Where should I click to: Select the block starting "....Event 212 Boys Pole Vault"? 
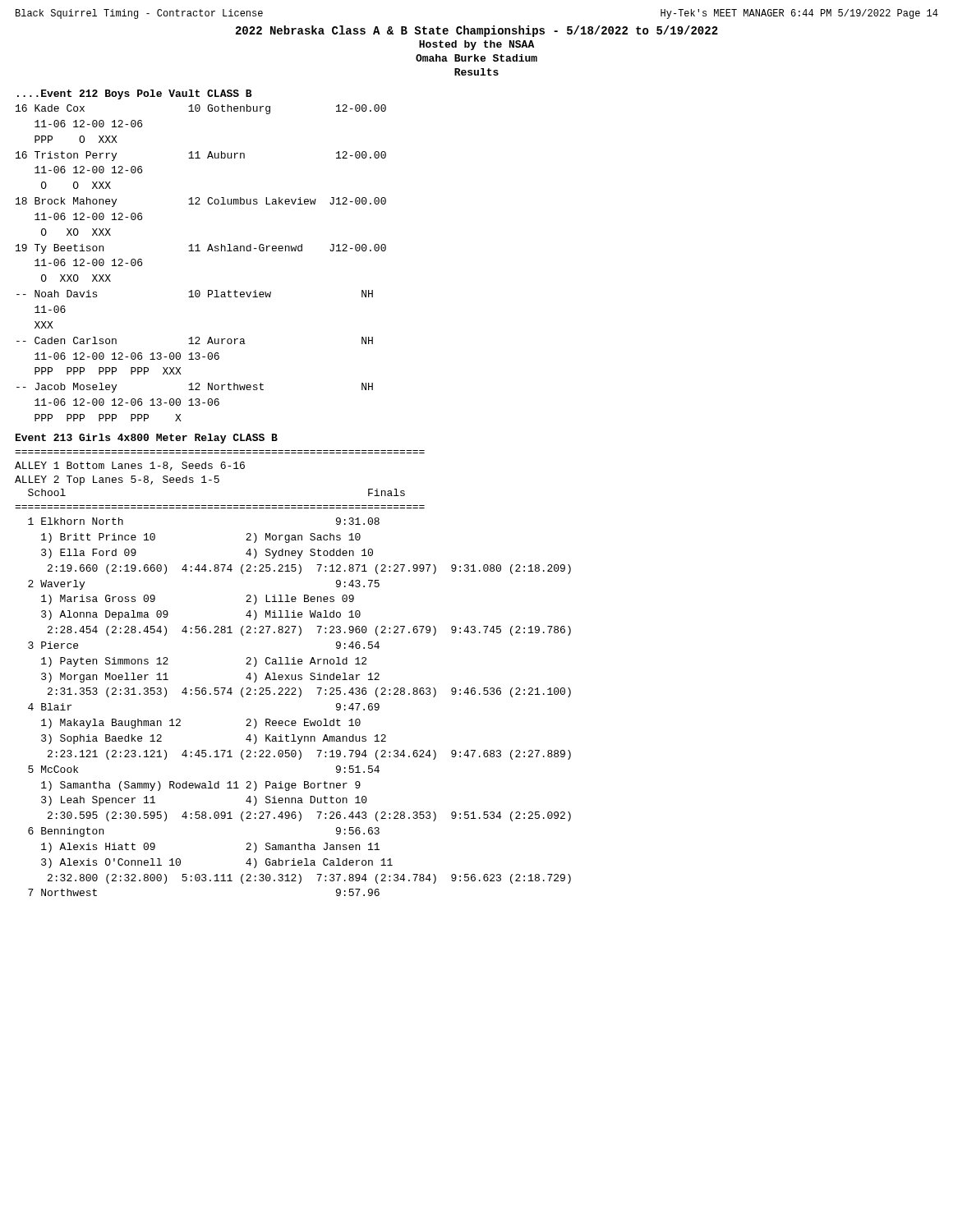click(x=133, y=94)
